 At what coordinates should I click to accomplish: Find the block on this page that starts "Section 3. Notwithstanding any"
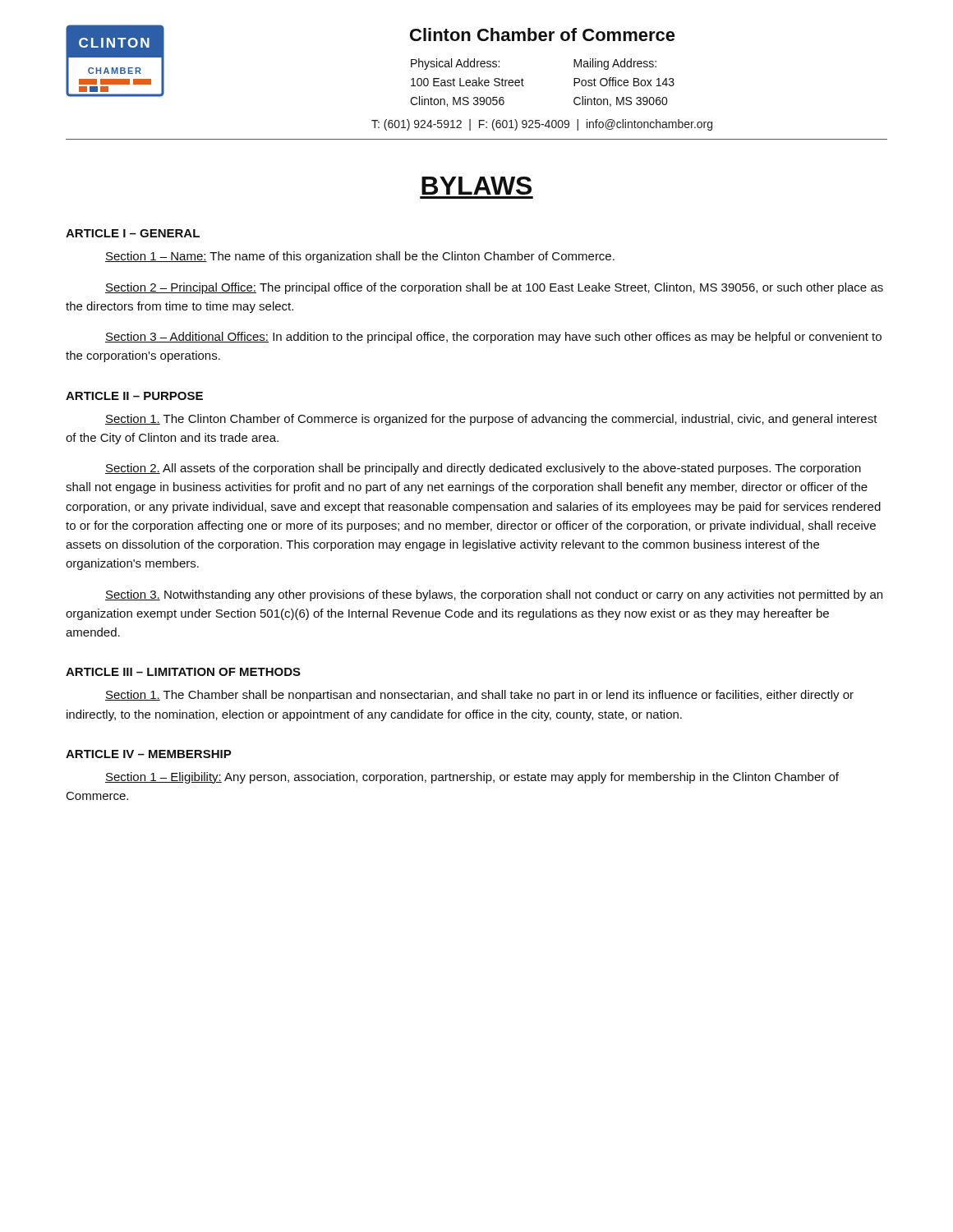[x=475, y=613]
